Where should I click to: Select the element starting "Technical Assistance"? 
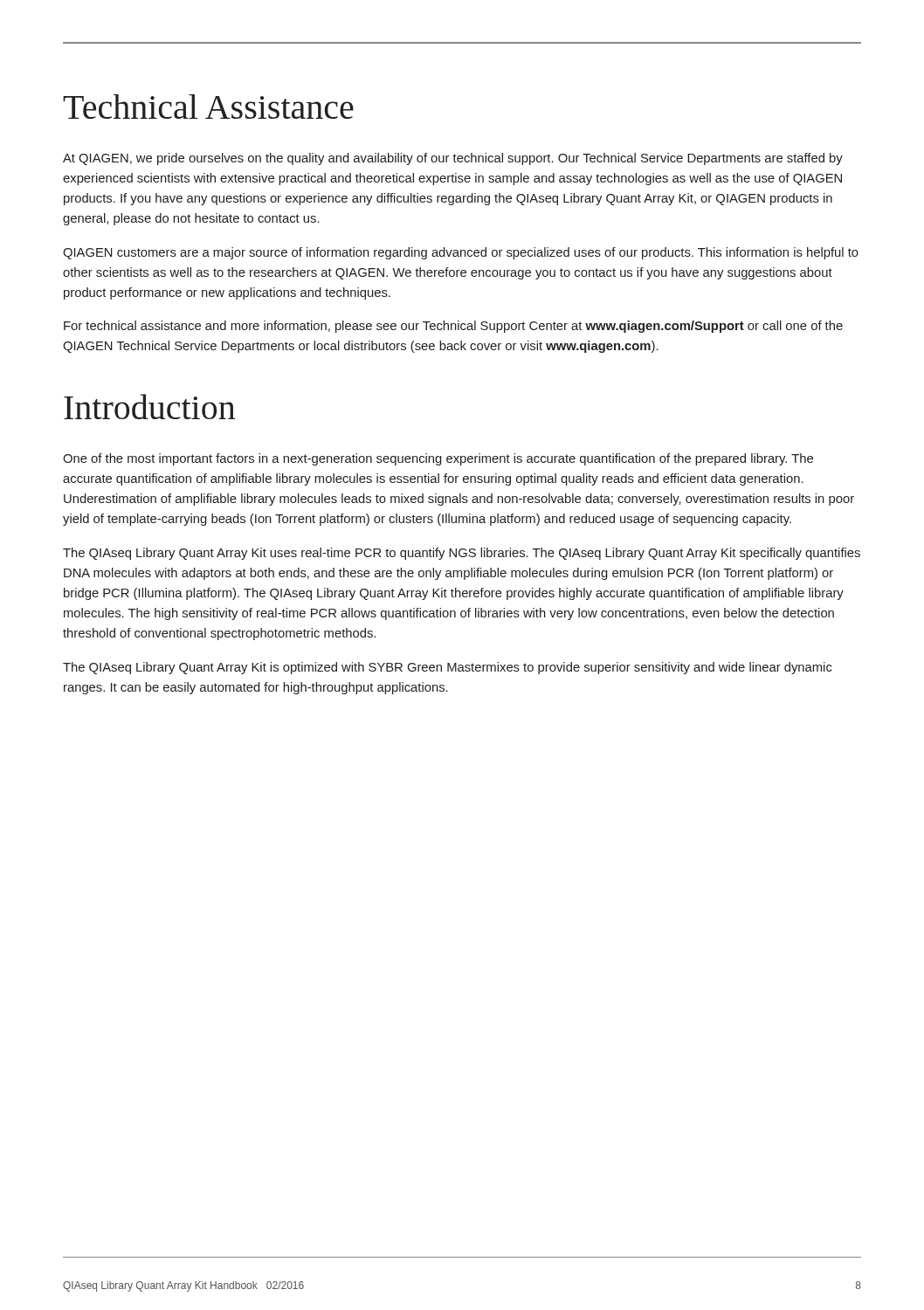(209, 107)
